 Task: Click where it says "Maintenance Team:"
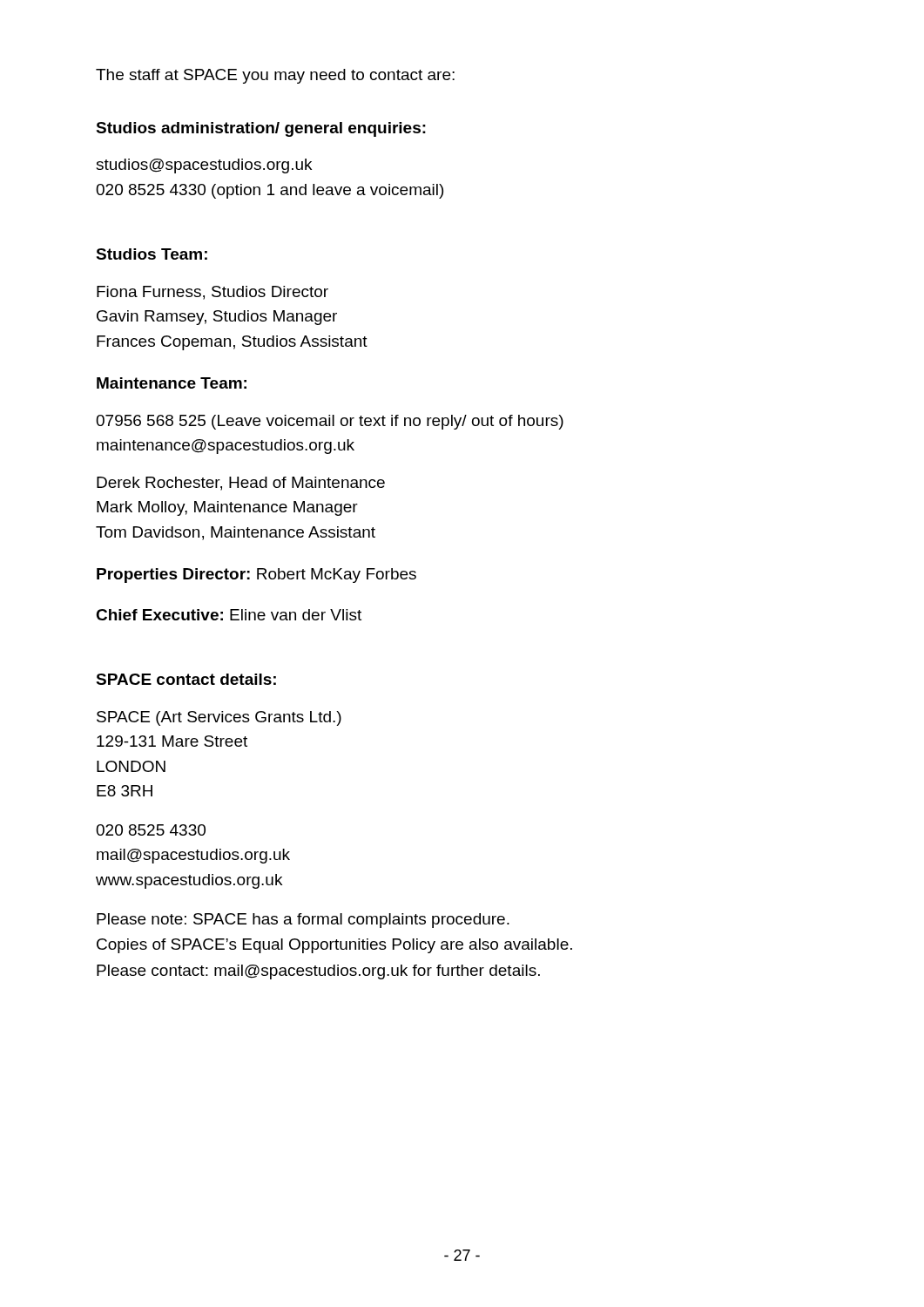click(172, 383)
